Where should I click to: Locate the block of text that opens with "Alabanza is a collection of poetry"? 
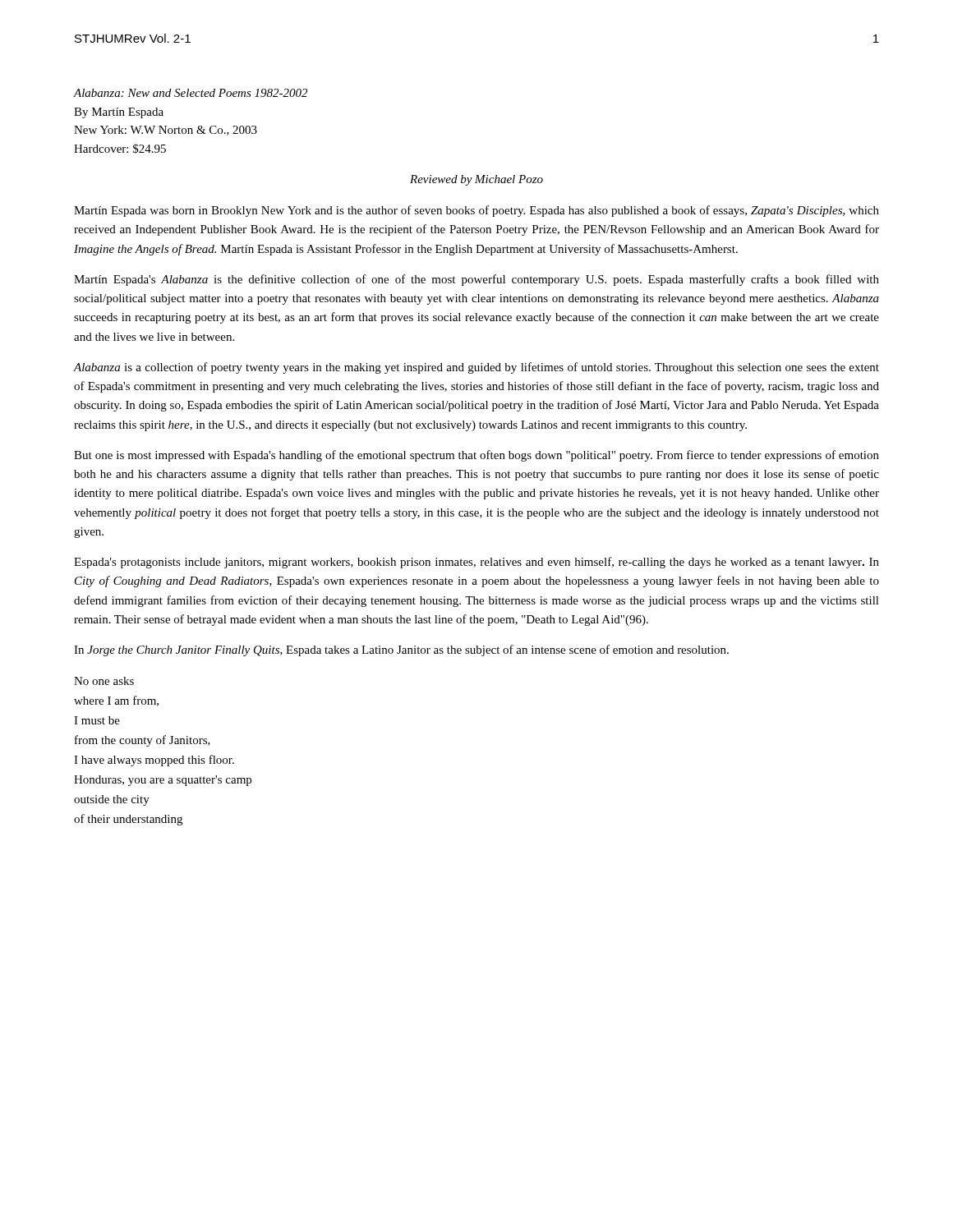click(476, 396)
